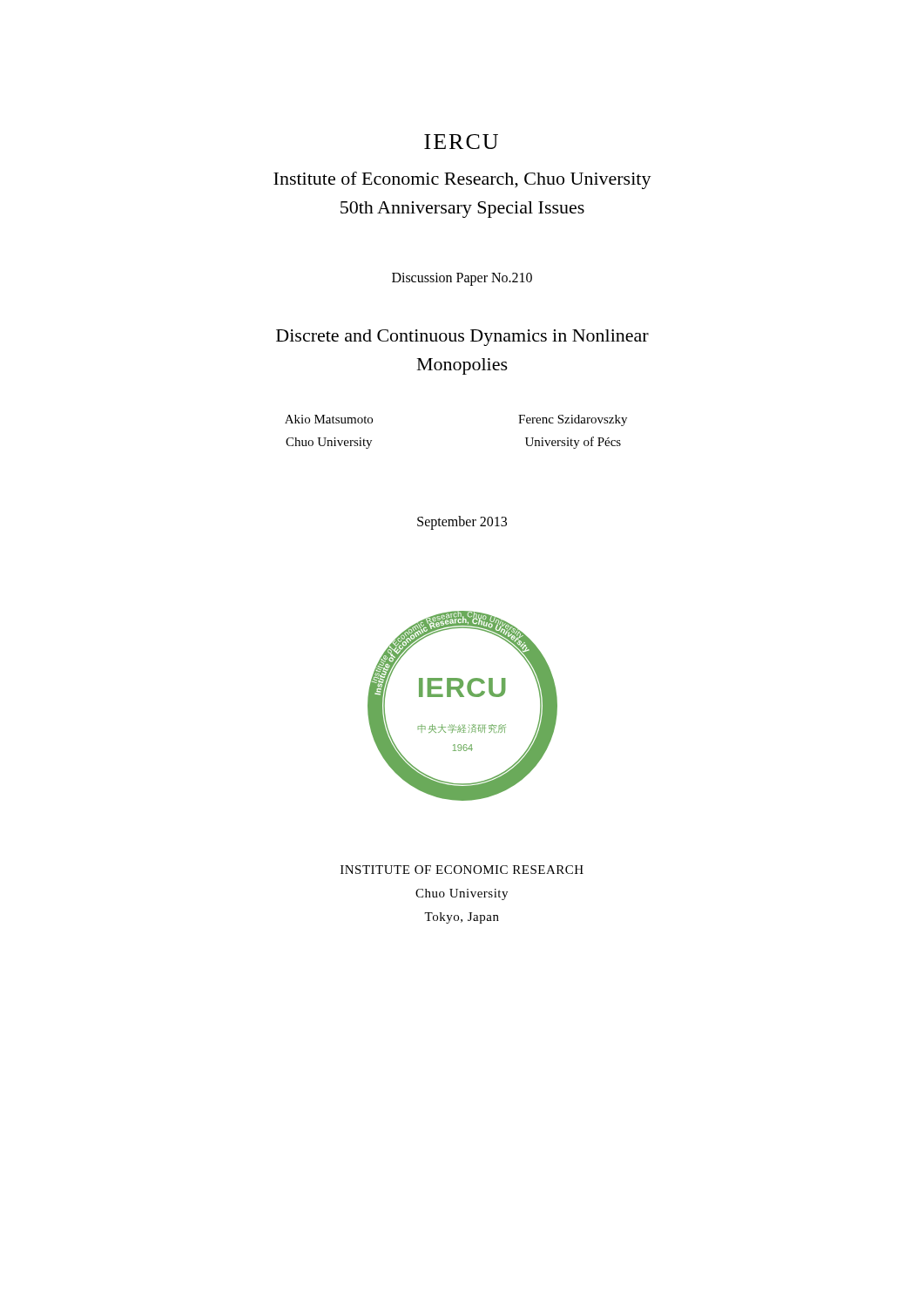Locate the logo
924x1307 pixels.
pyautogui.click(x=462, y=706)
